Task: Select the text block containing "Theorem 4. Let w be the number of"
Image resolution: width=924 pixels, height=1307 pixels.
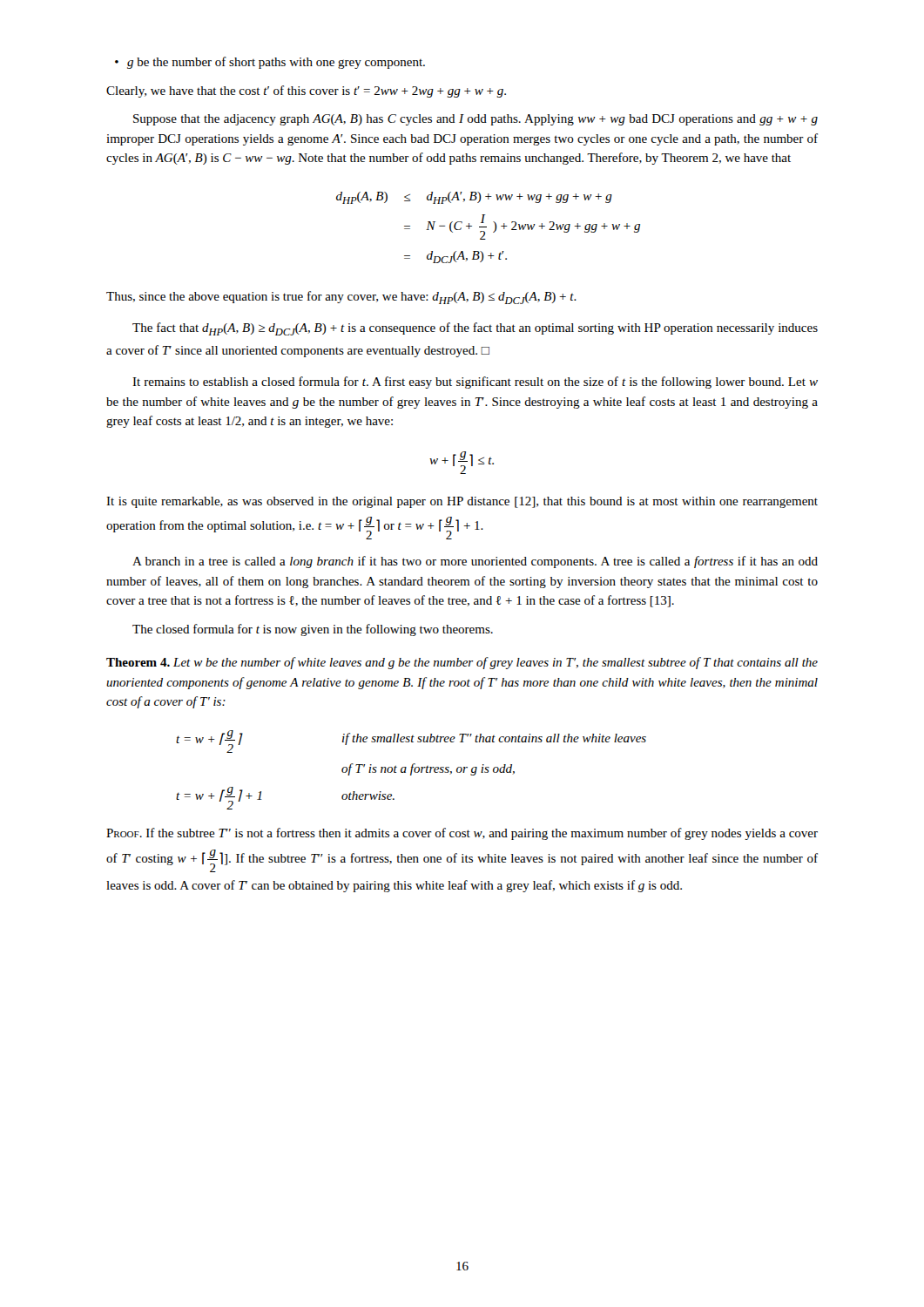Action: tap(462, 682)
